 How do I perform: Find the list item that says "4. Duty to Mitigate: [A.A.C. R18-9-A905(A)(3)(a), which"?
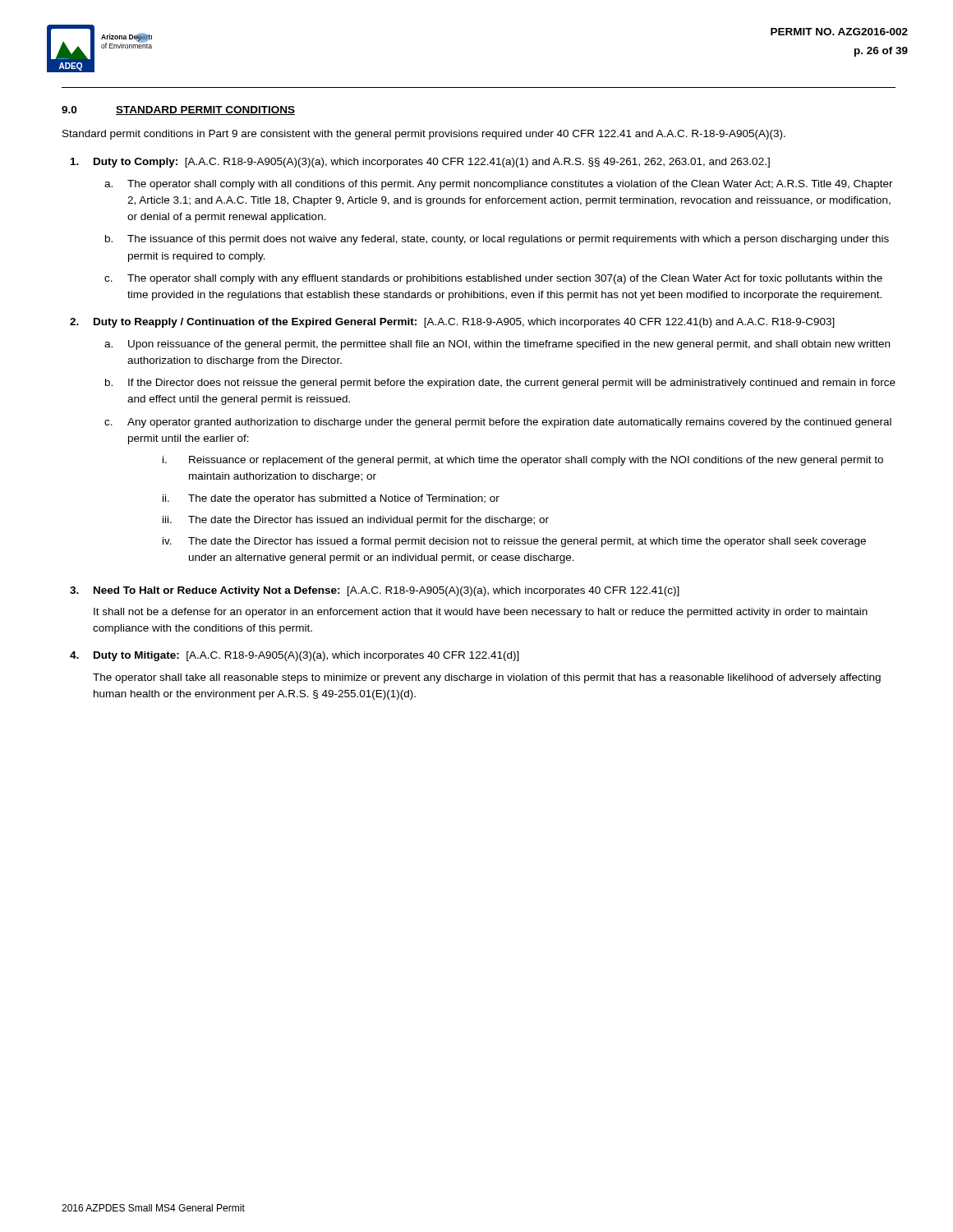(483, 675)
